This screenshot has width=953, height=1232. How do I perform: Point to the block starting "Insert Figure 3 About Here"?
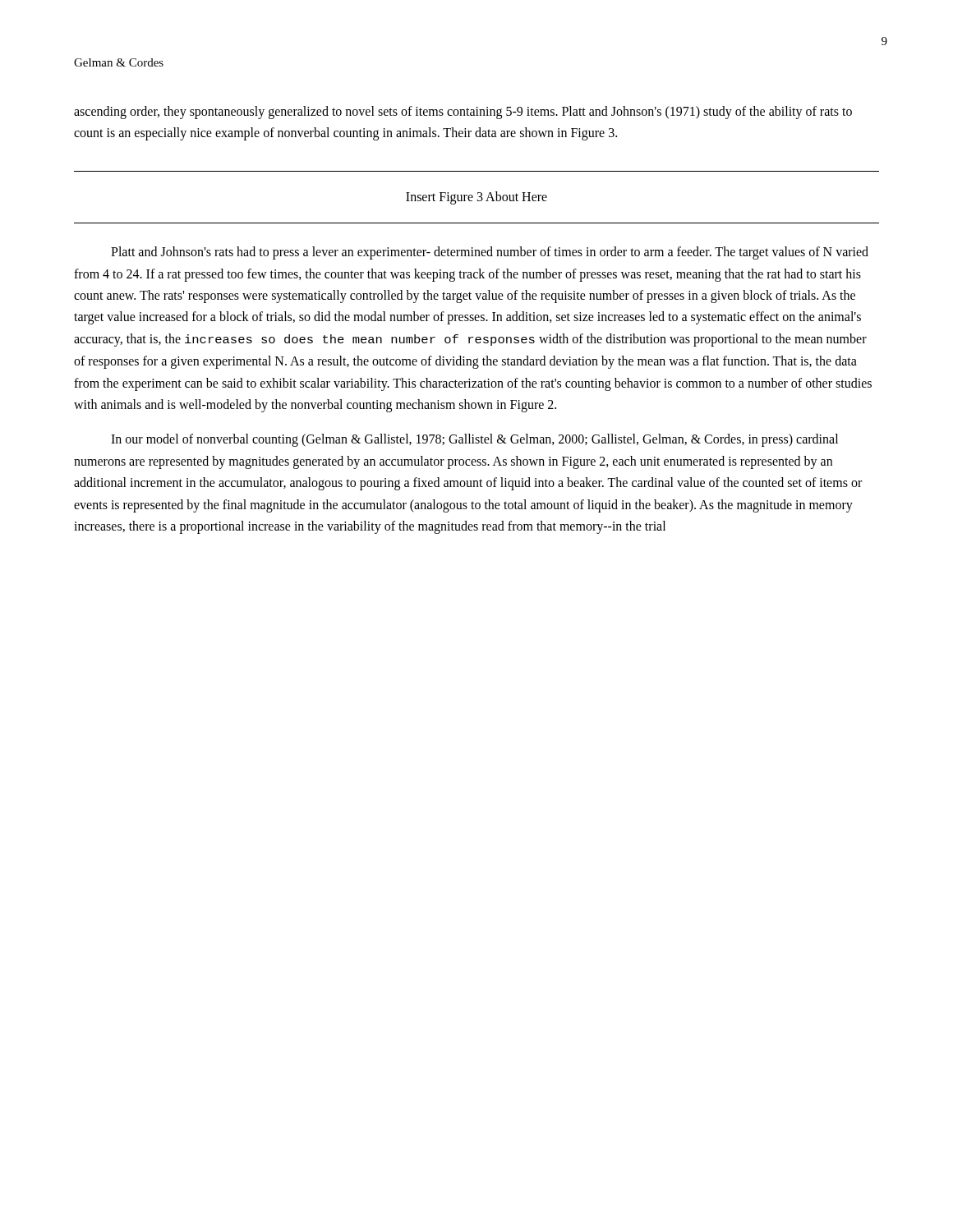coord(476,197)
